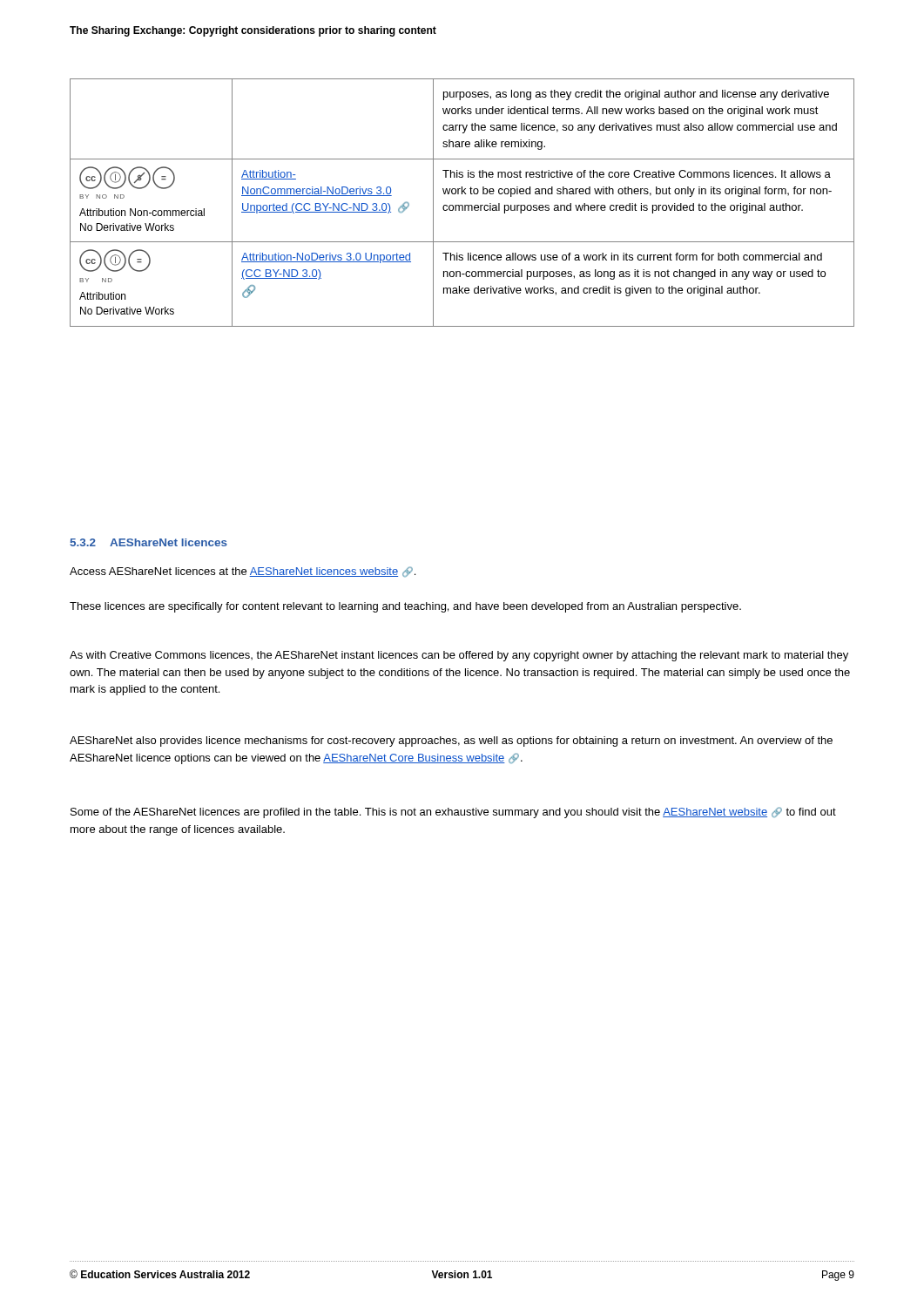
Task: Locate the table with the text "purposes, as long"
Action: point(462,202)
